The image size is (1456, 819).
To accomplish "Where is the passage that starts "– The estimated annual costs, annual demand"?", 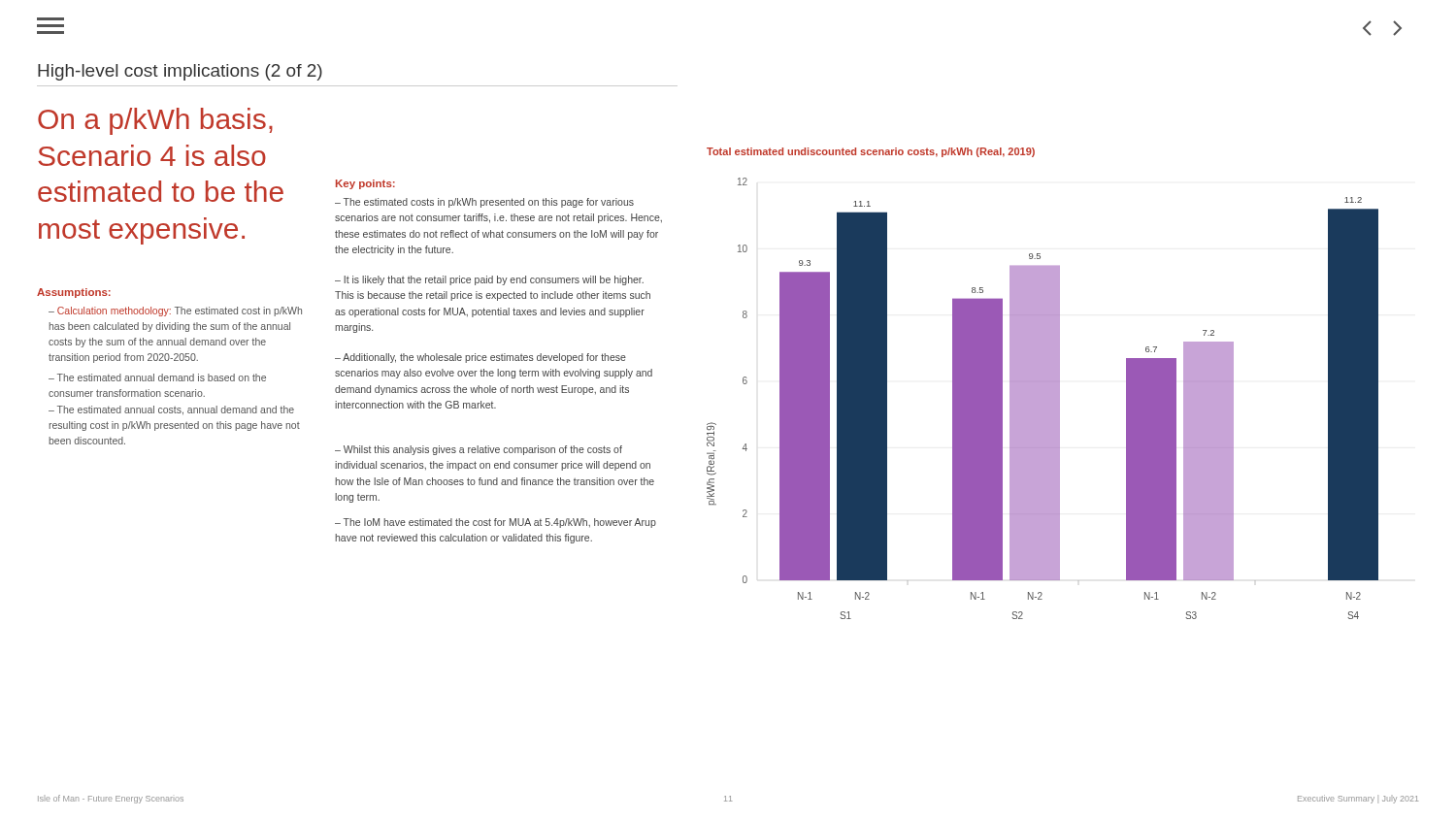I will tap(174, 425).
